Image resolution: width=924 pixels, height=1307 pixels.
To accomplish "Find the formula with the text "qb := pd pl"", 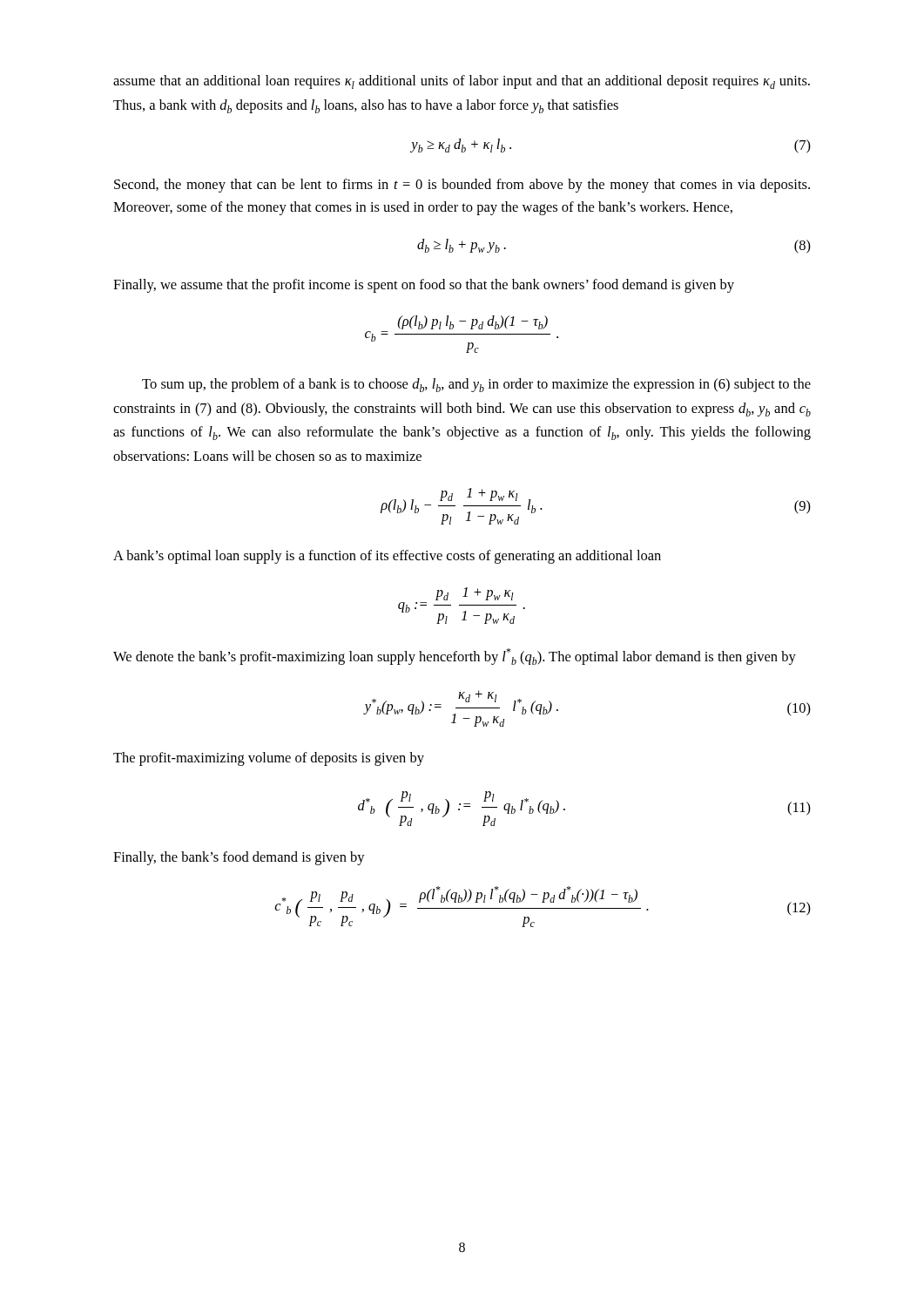I will [x=462, y=606].
